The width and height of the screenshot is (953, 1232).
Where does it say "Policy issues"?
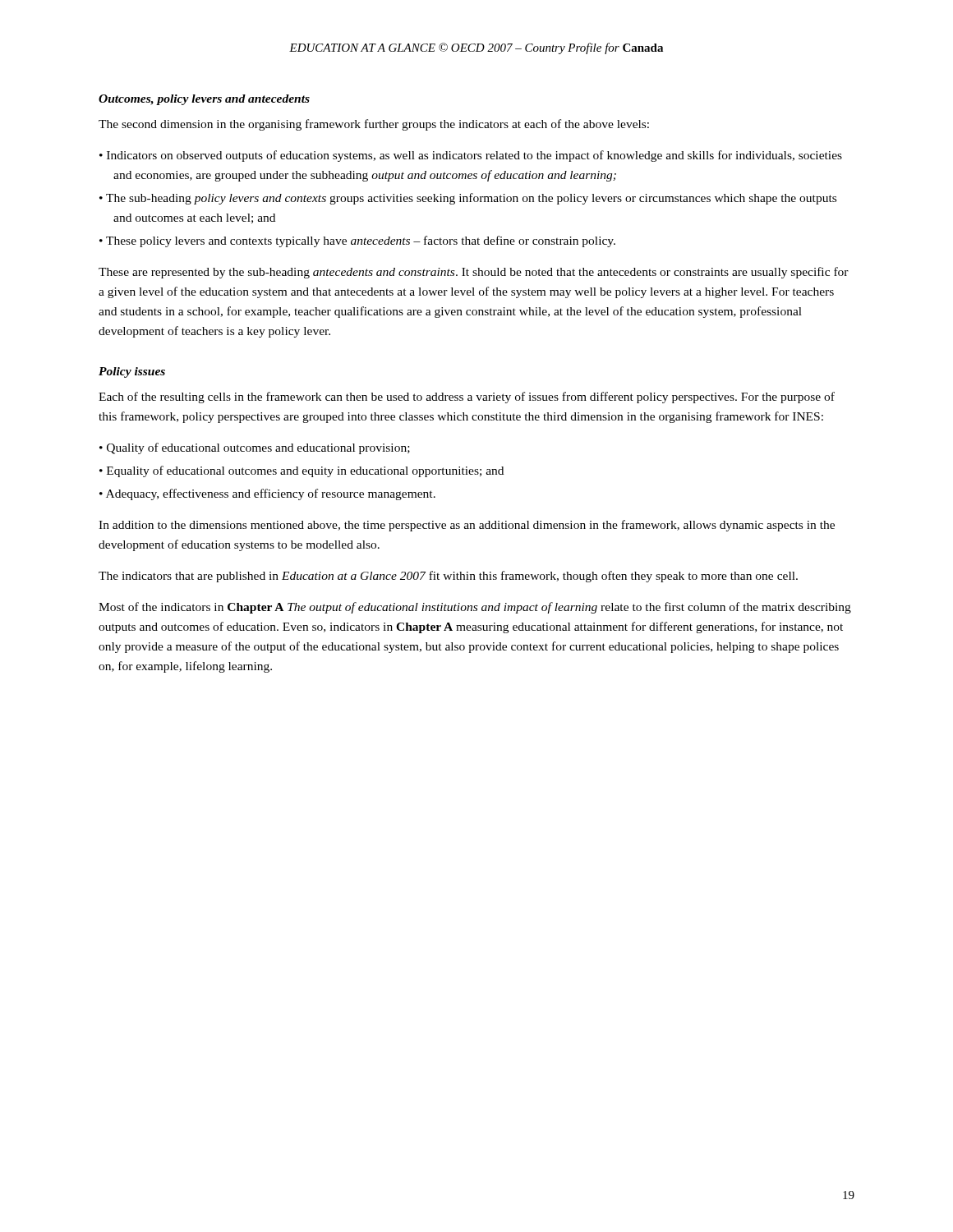pos(132,372)
